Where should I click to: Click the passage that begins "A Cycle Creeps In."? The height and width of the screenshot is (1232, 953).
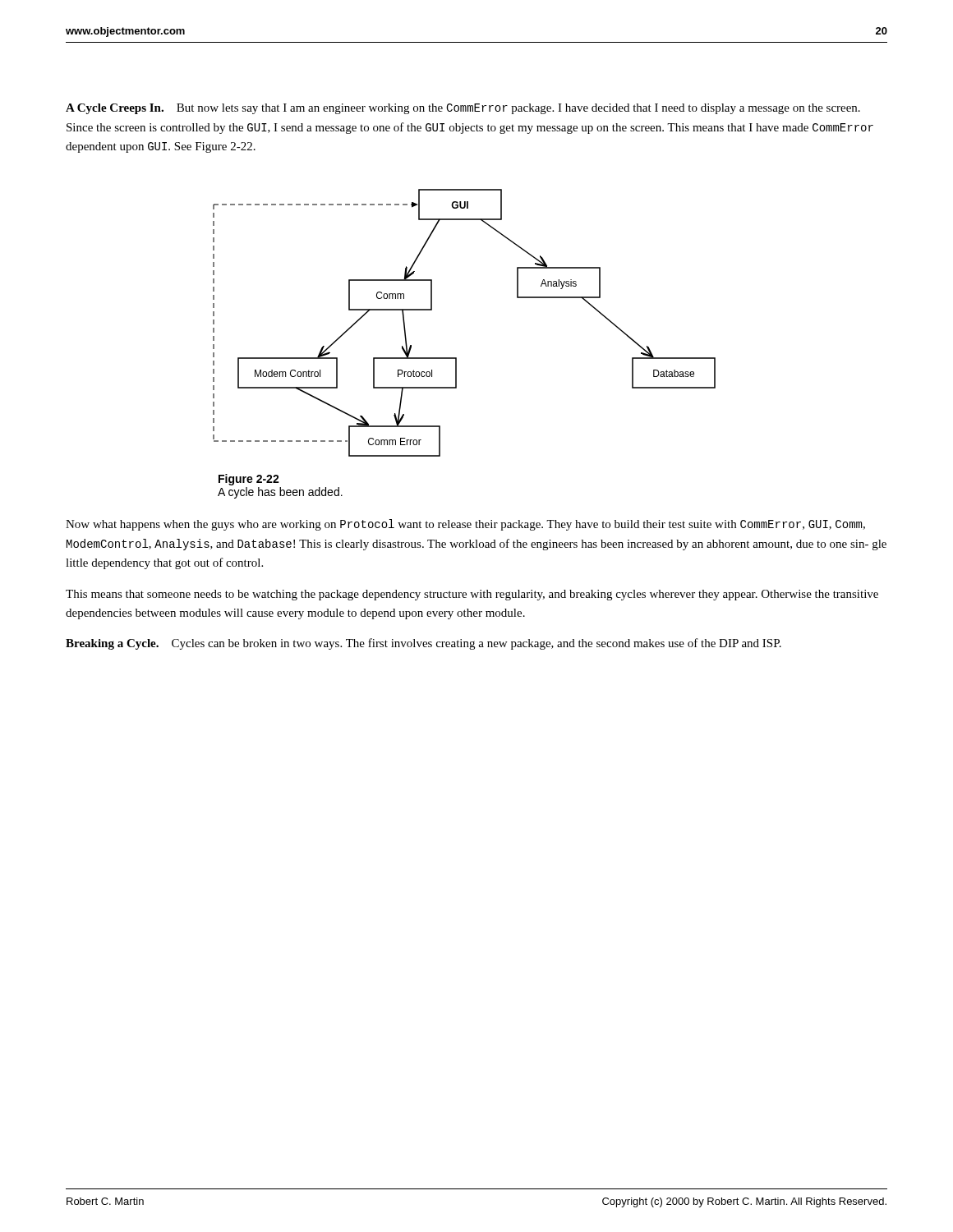pos(470,127)
